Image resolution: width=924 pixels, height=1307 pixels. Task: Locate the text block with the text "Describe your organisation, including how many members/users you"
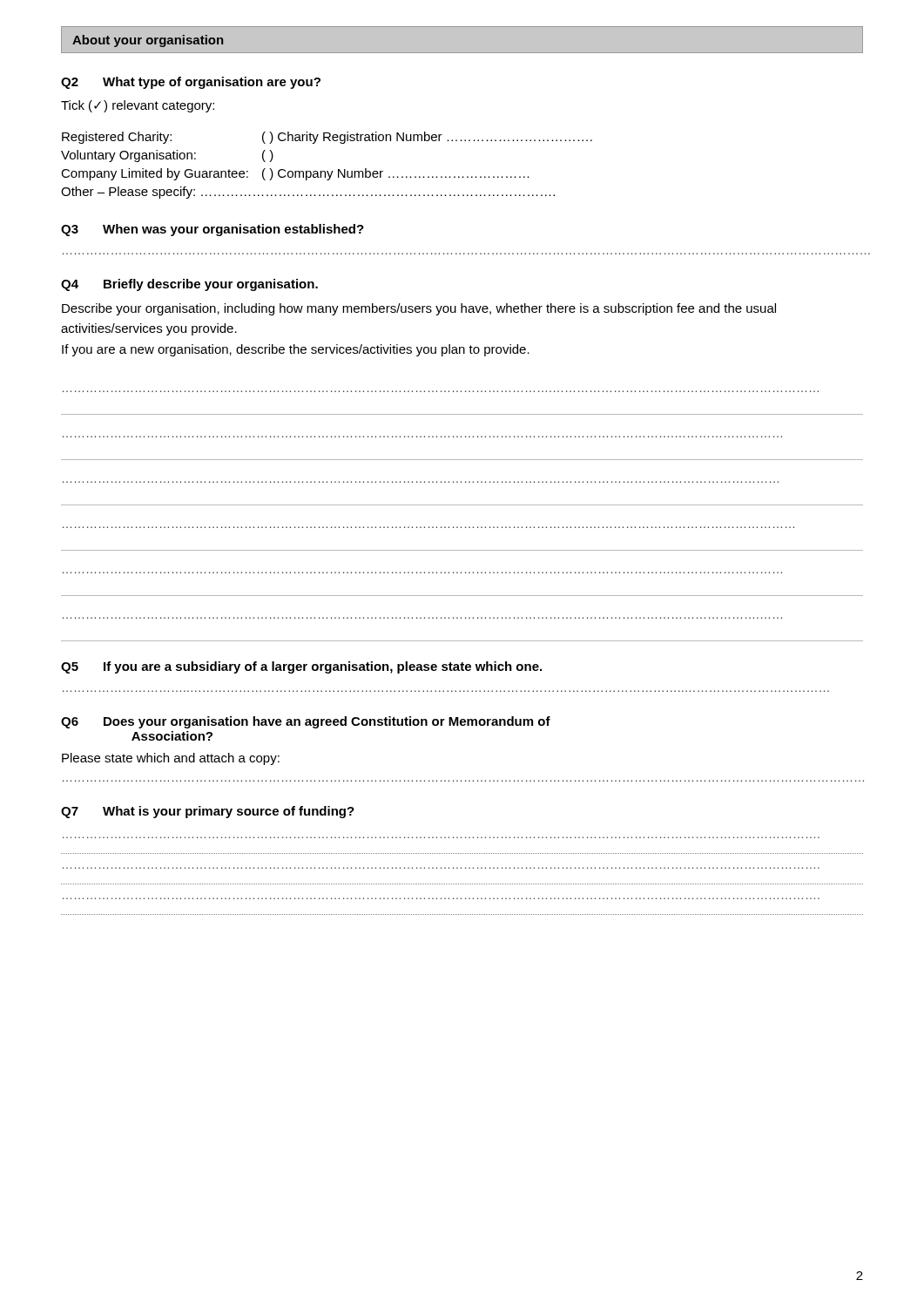click(x=419, y=309)
